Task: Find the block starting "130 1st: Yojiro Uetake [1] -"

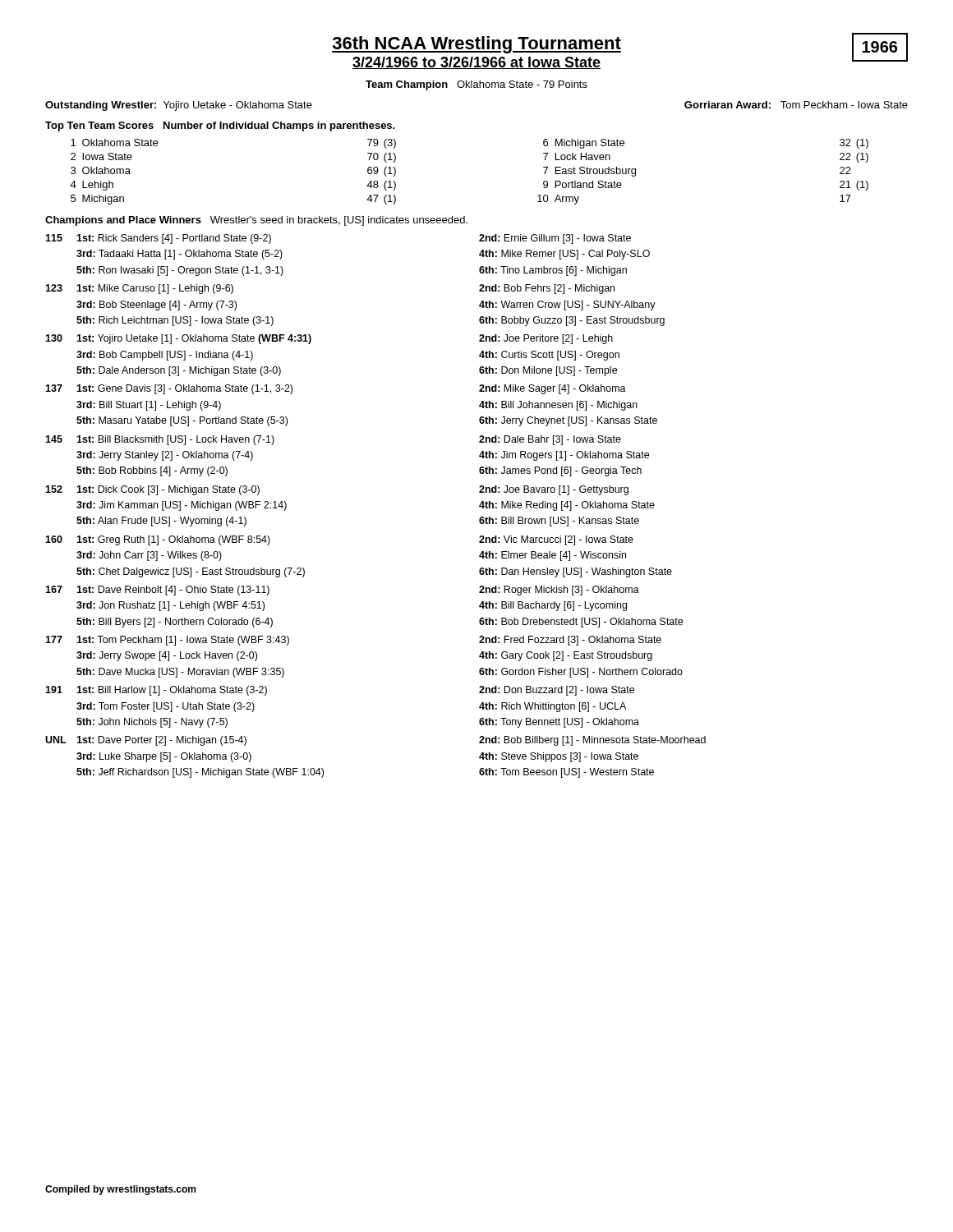Action: 476,355
